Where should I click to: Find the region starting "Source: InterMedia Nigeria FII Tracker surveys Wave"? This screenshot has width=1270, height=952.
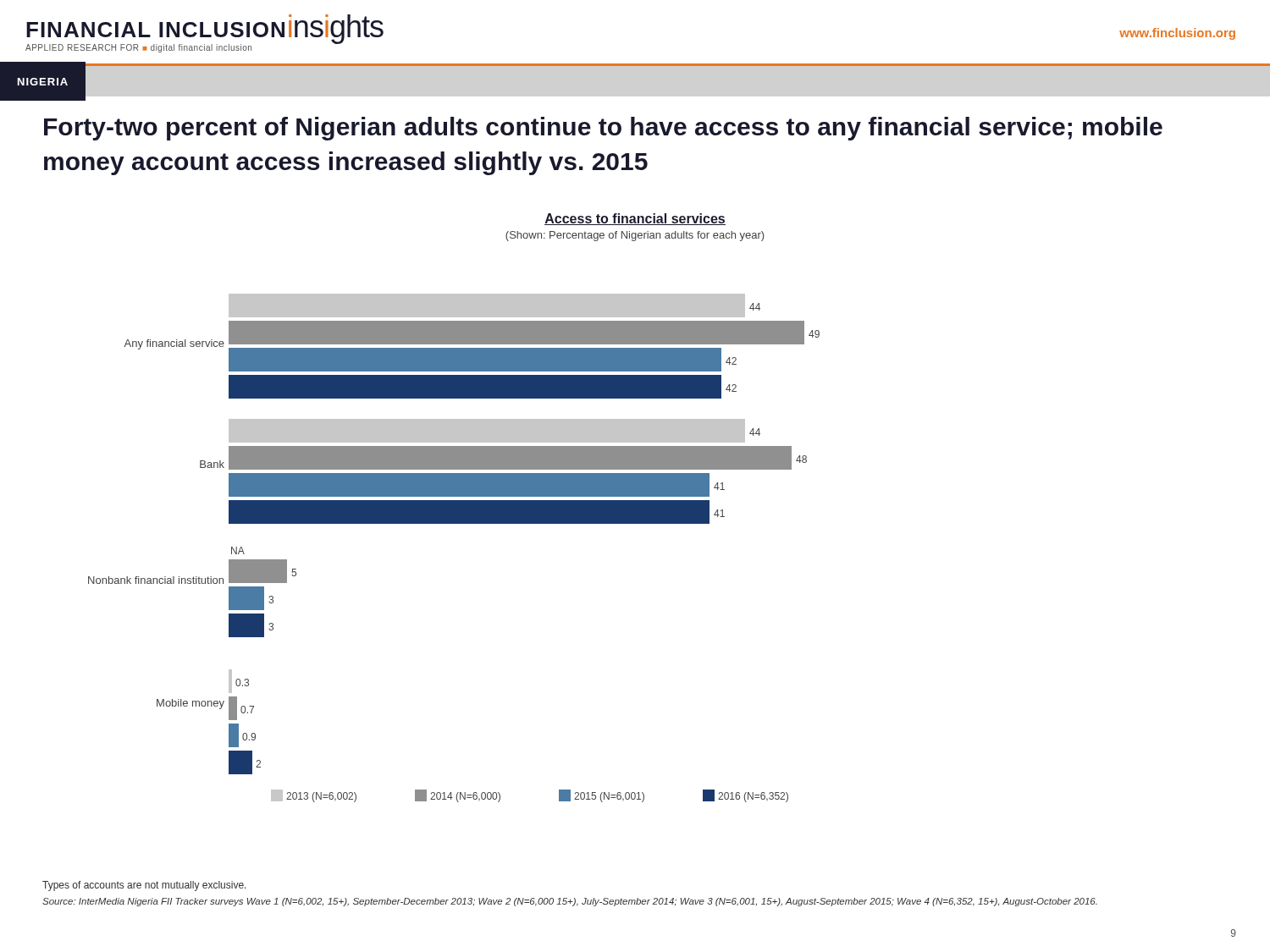coord(570,901)
